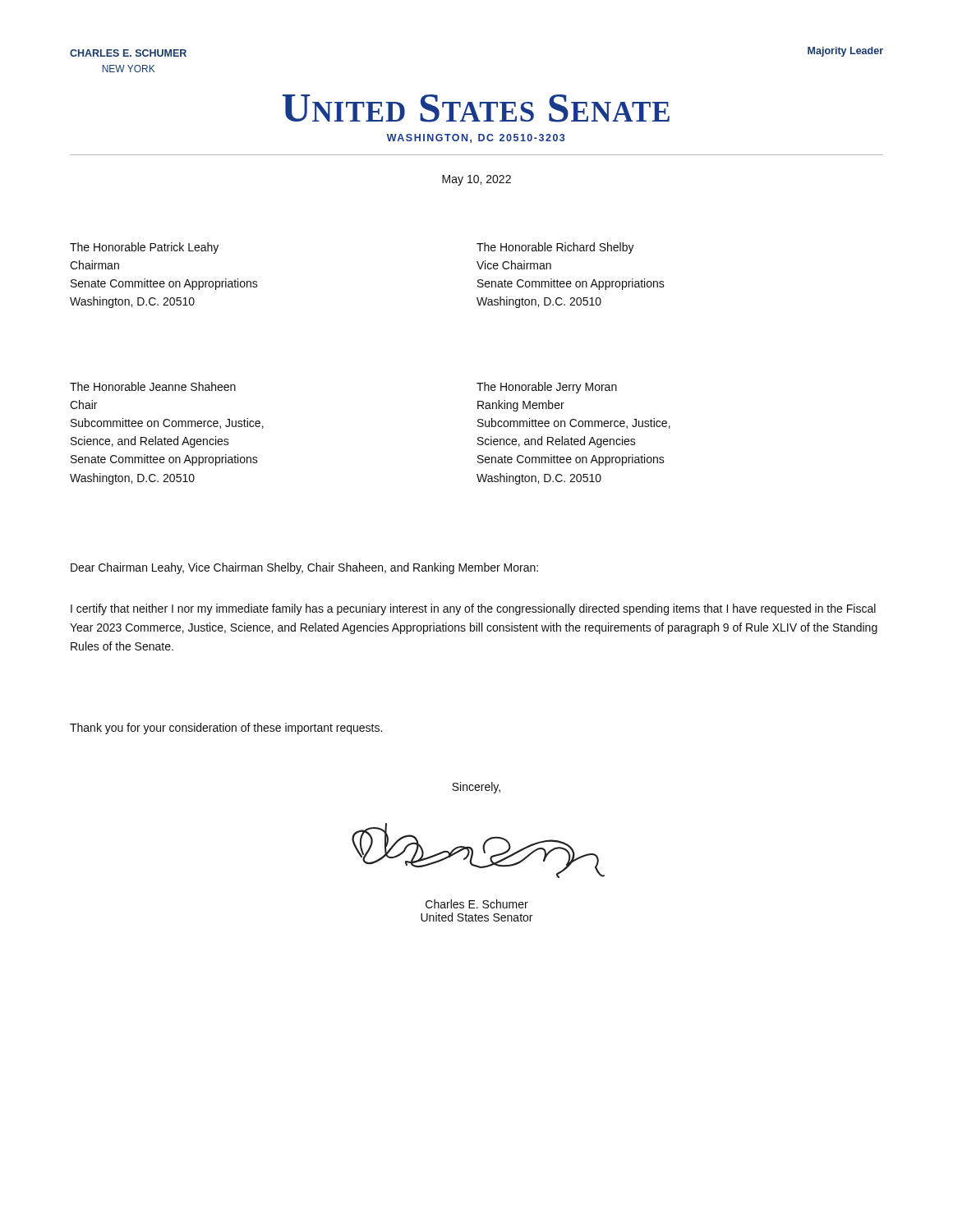
Task: Click on the text block starting "May 10, 2022"
Action: coord(476,179)
